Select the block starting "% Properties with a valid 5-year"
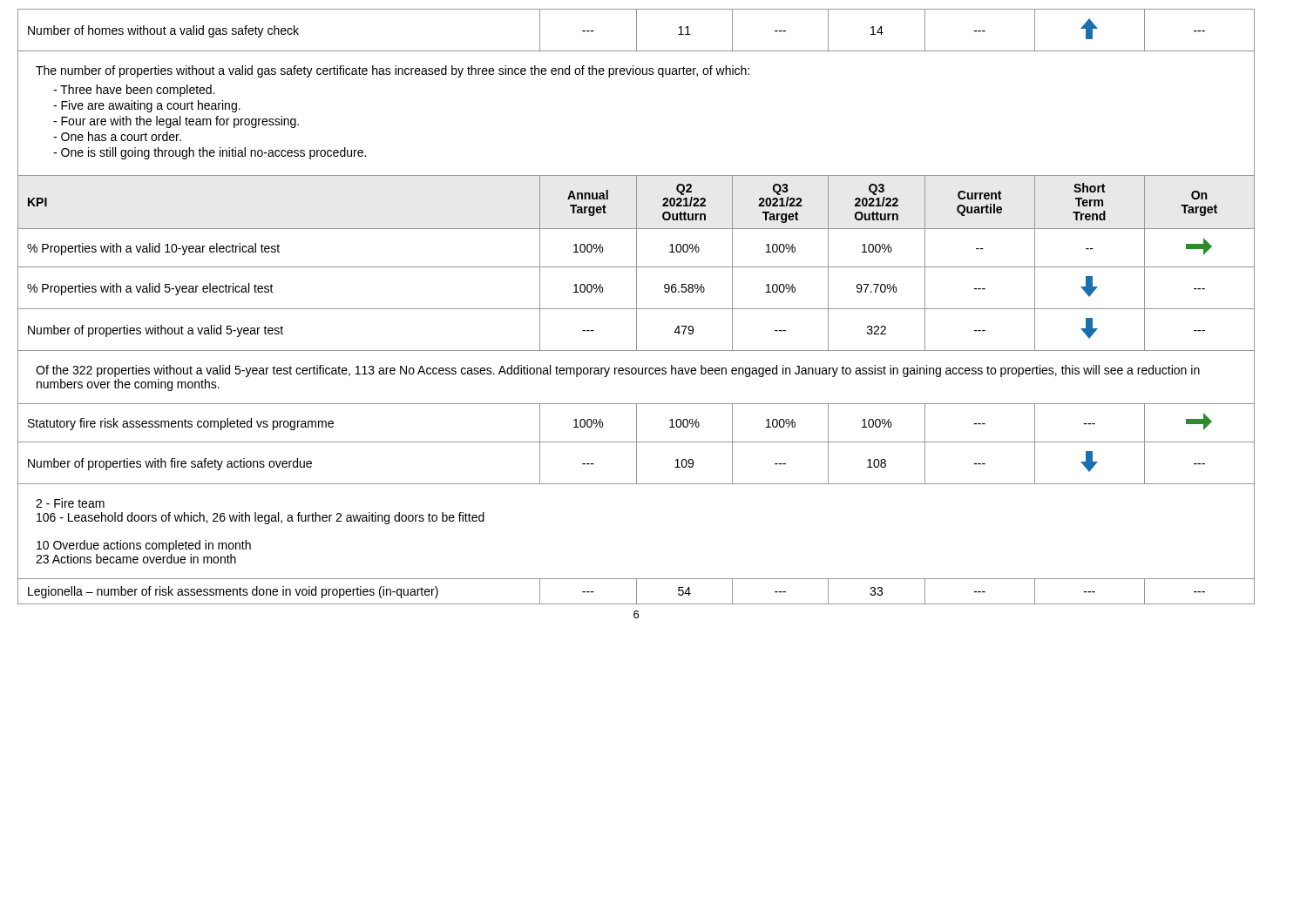This screenshot has width=1307, height=924. pyautogui.click(x=150, y=288)
